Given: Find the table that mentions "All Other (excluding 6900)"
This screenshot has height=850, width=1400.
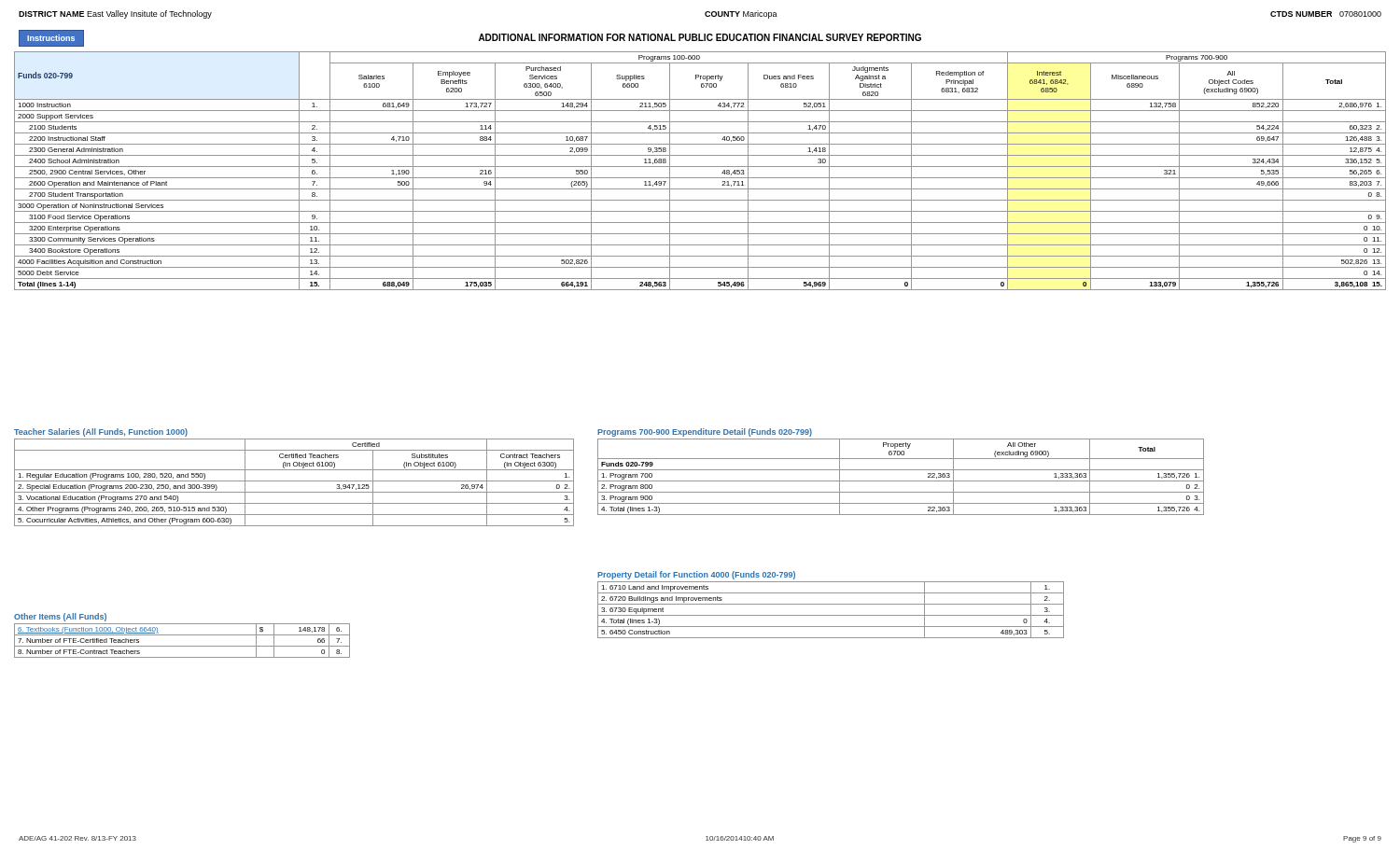Looking at the screenshot, I should point(980,477).
